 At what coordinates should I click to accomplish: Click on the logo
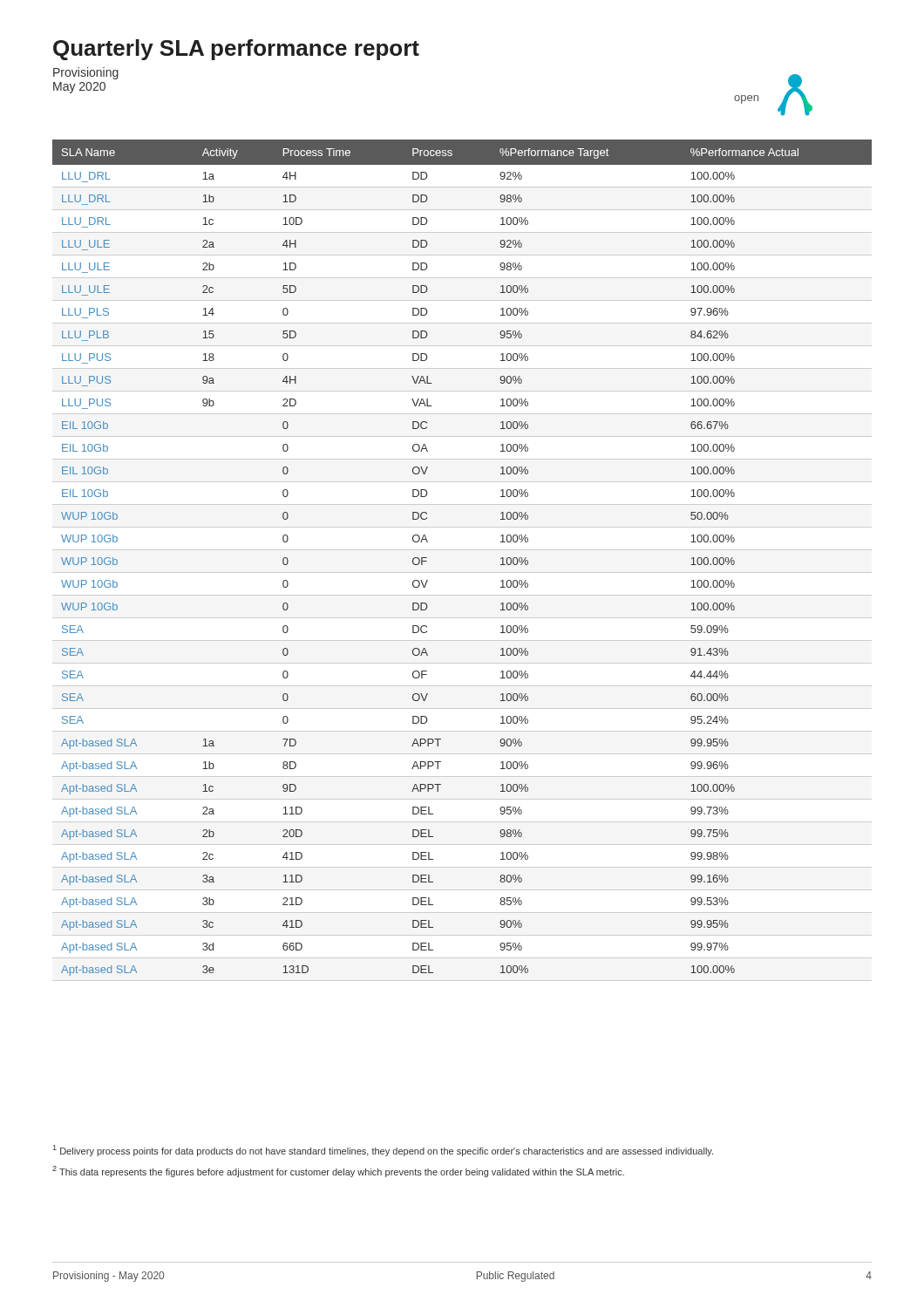coord(776,94)
